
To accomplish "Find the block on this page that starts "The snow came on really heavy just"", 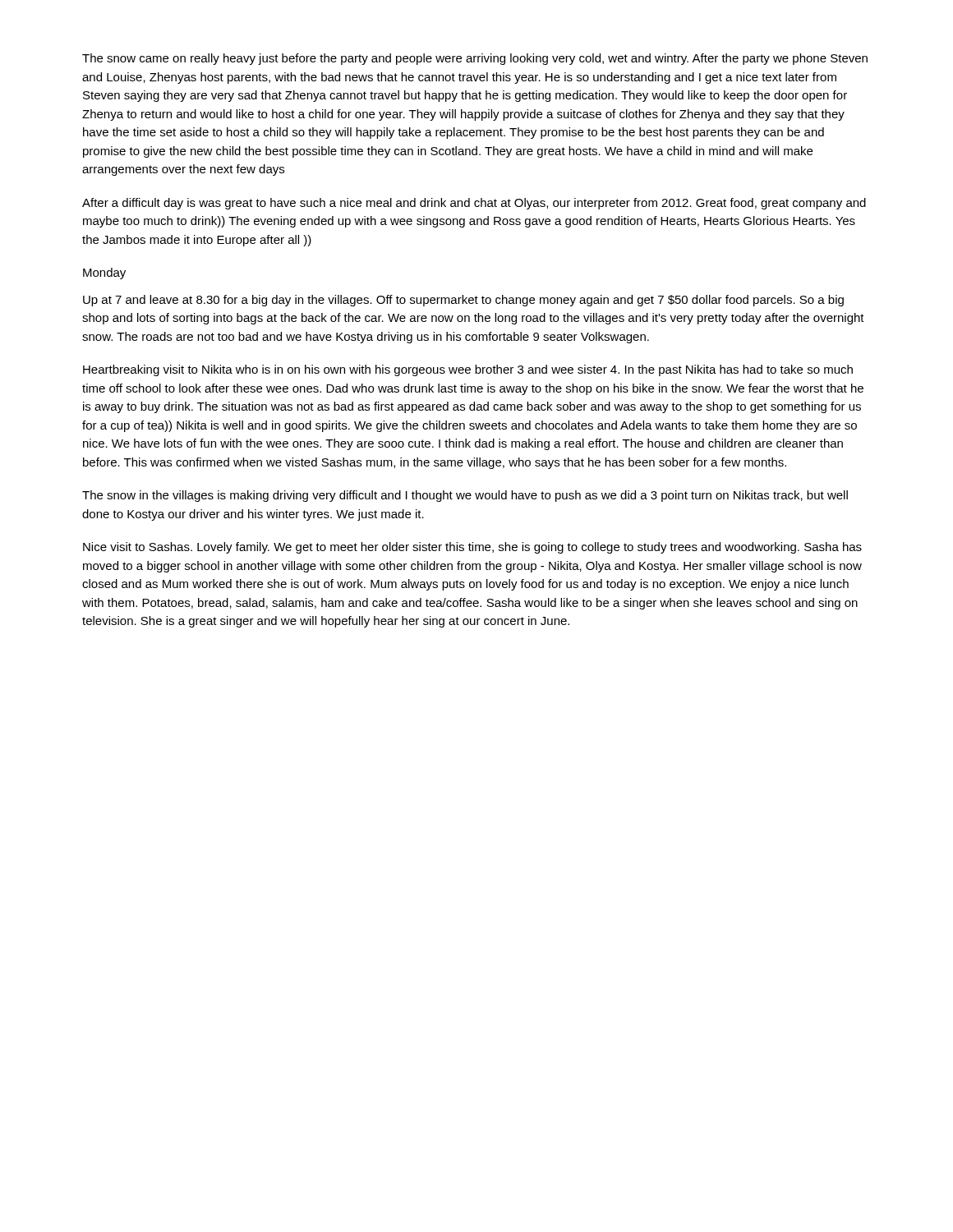I will tap(475, 113).
